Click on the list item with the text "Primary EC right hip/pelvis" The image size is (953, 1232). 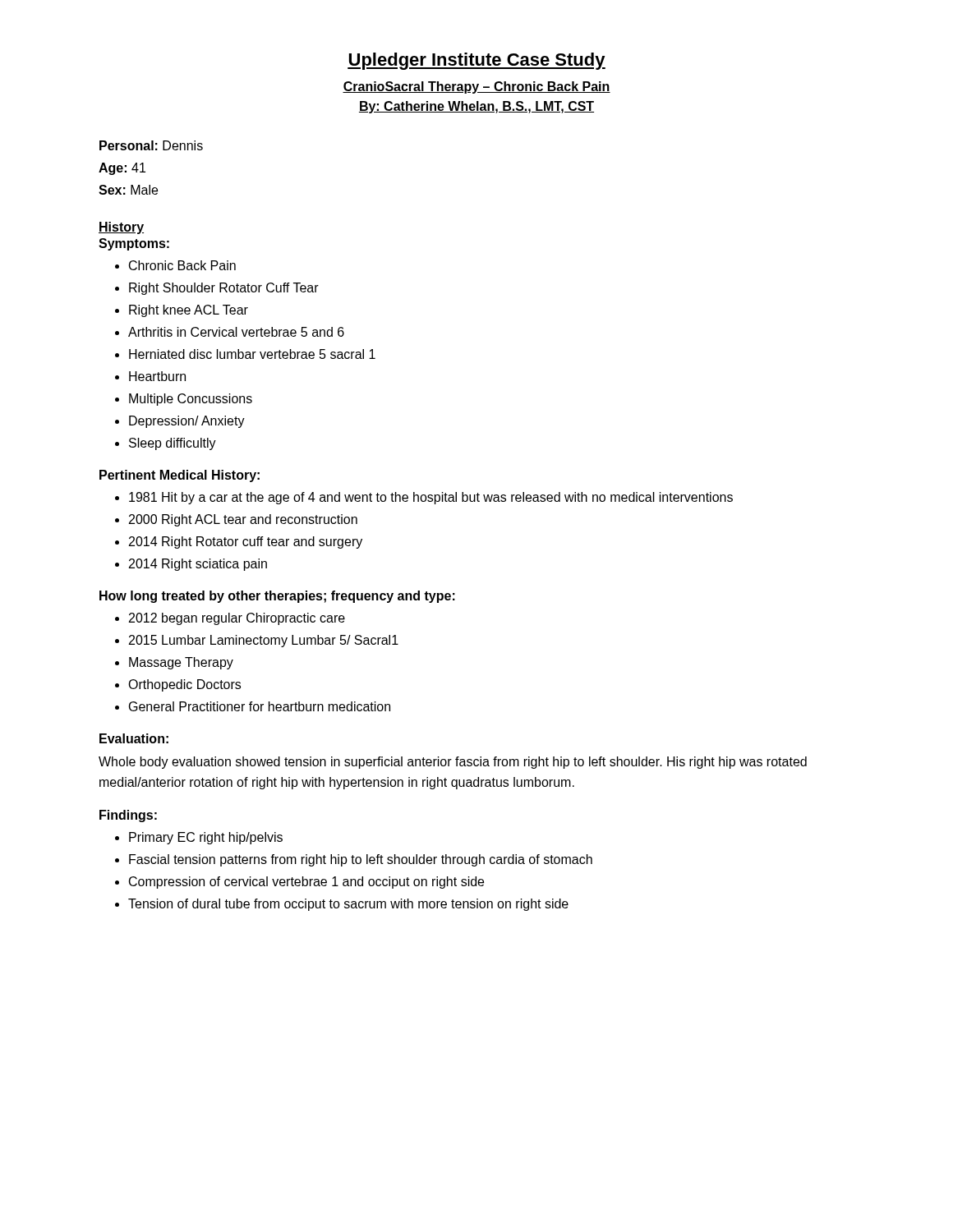(x=206, y=837)
